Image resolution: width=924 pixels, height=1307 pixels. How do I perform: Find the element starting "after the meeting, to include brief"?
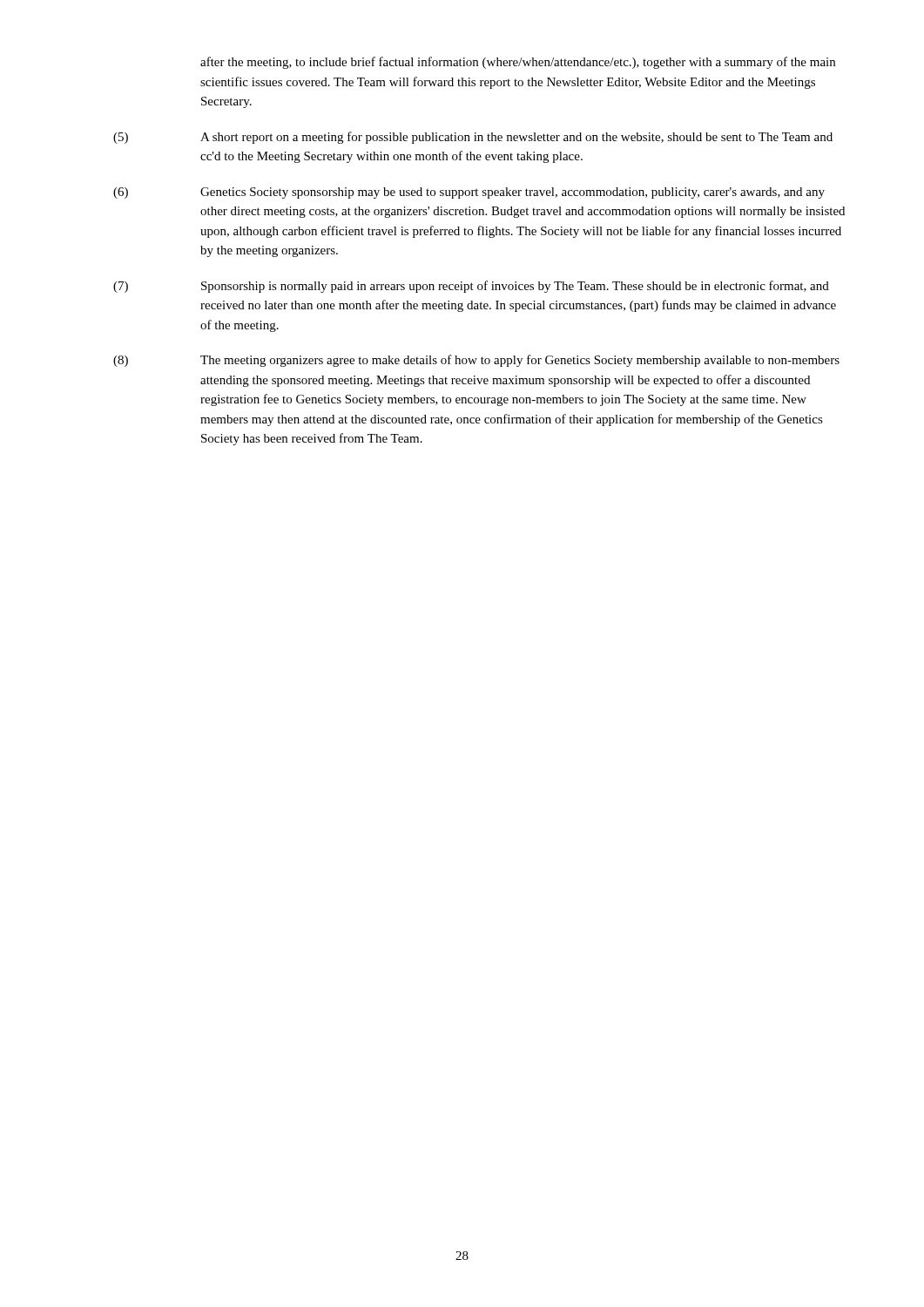(x=518, y=81)
